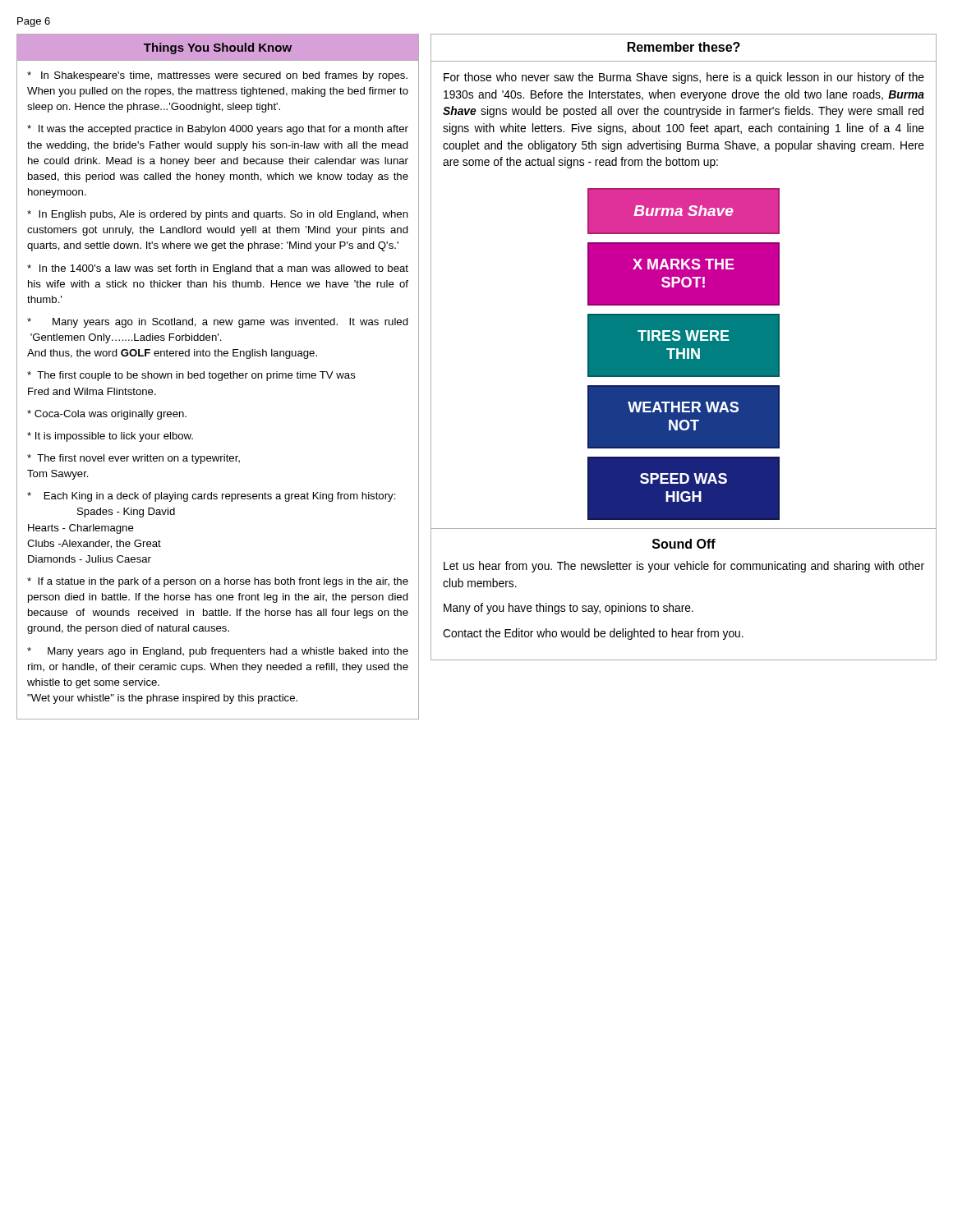Find the list item that reads "In the 1400's a"
Screen dimensions: 1232x953
pos(218,284)
